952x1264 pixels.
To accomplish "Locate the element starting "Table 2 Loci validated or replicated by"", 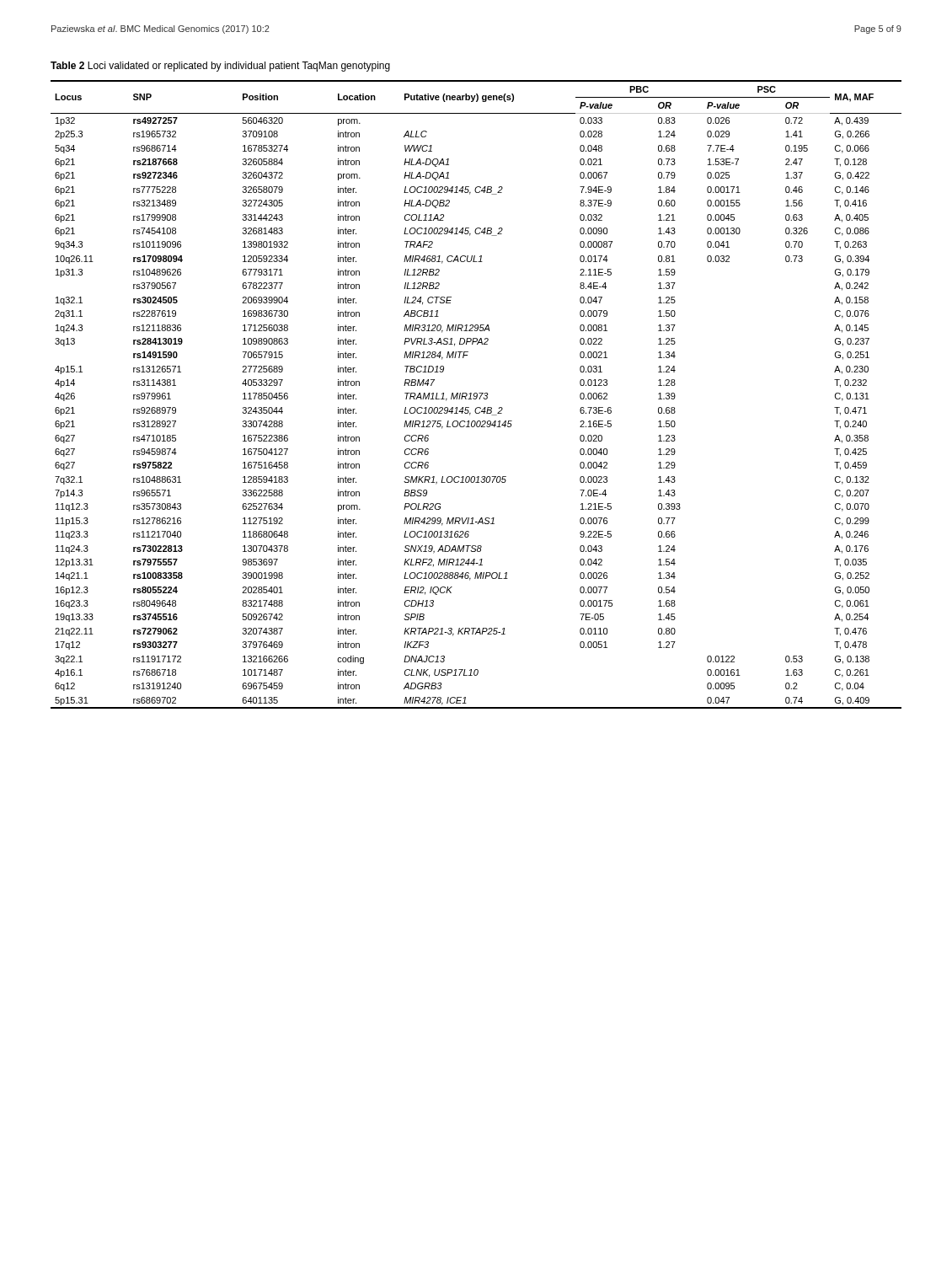I will (x=220, y=66).
